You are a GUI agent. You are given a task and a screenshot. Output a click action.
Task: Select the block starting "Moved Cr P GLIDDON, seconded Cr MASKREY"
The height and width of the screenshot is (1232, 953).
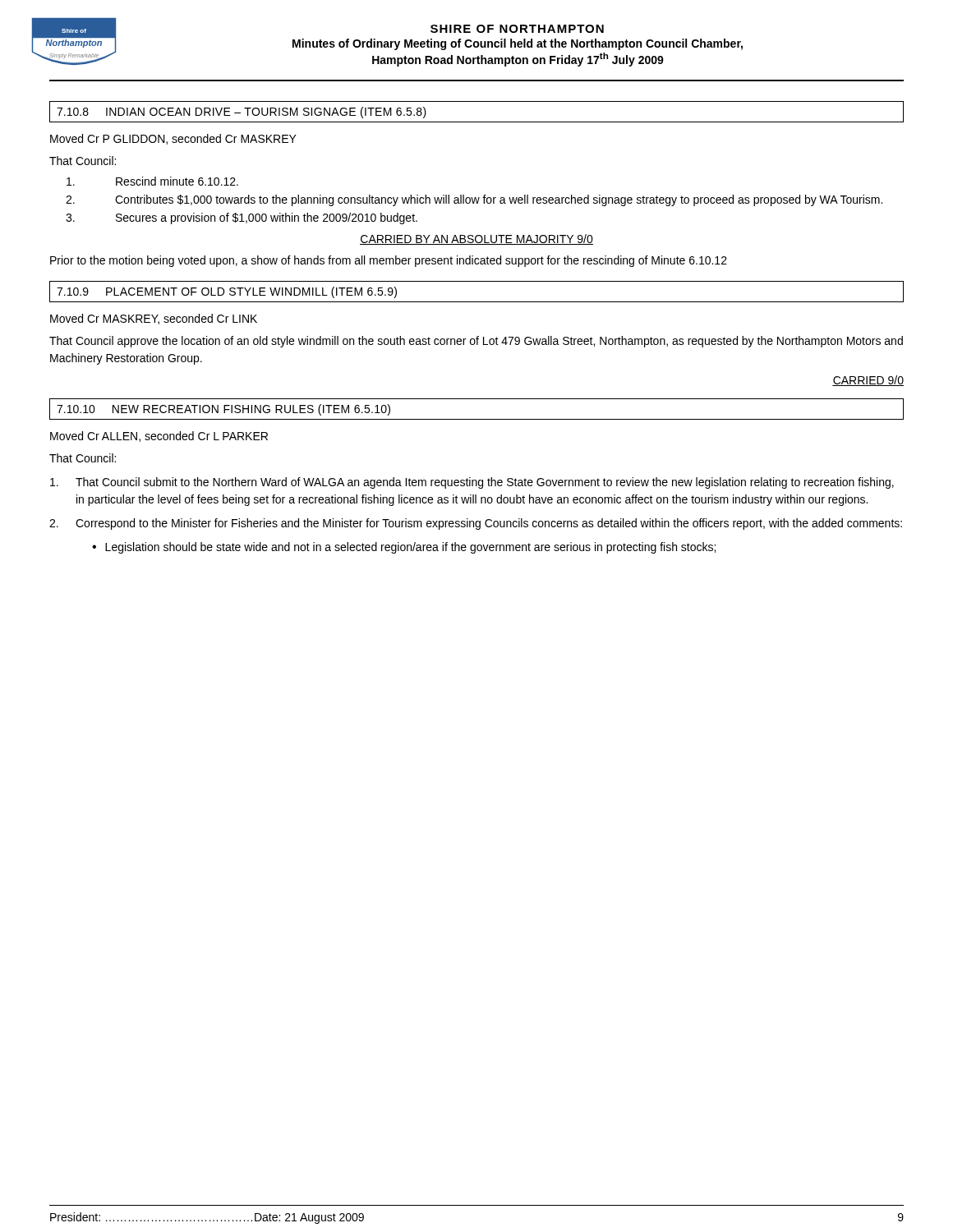pos(173,139)
